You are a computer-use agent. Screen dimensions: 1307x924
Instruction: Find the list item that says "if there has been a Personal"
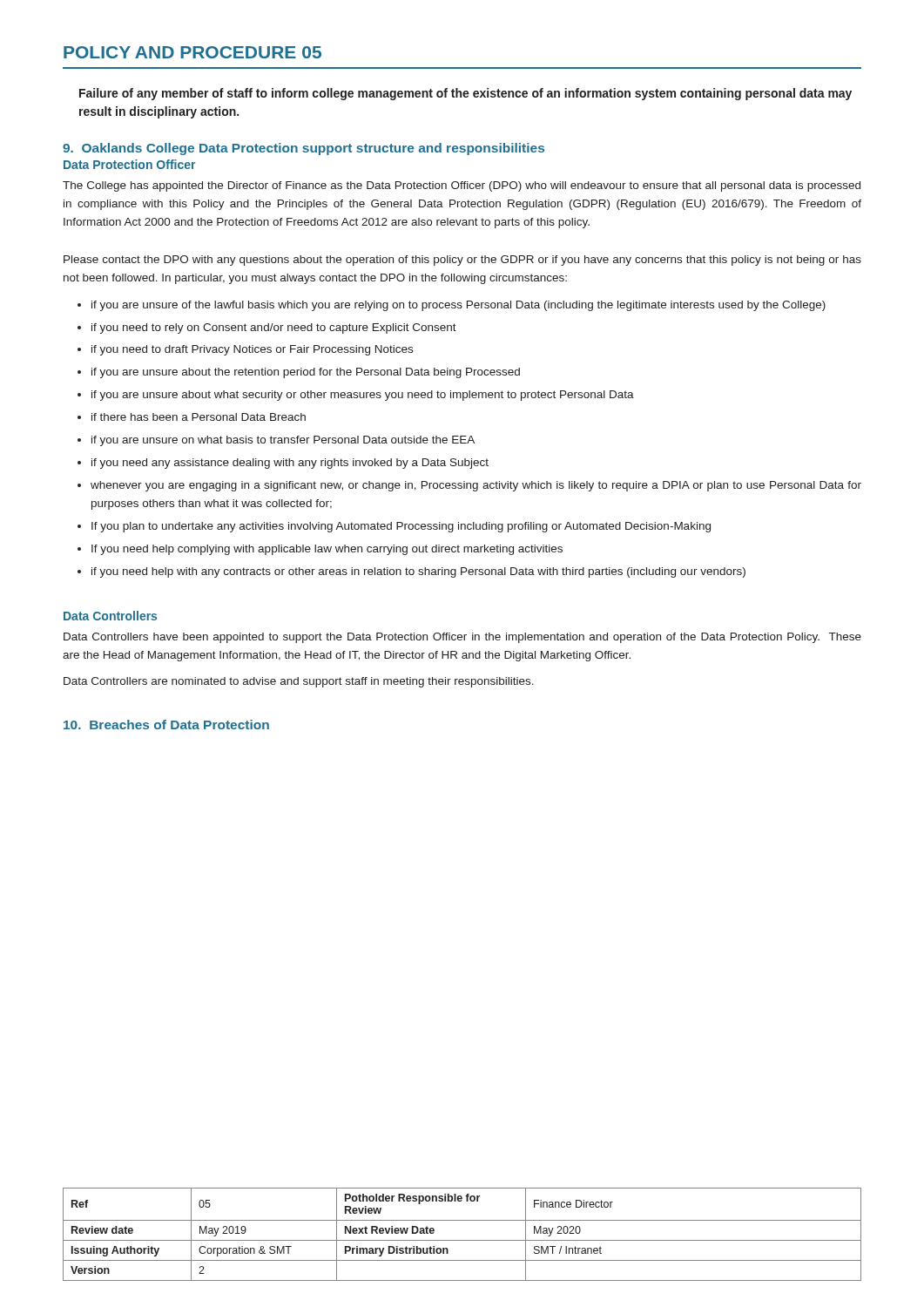point(198,417)
